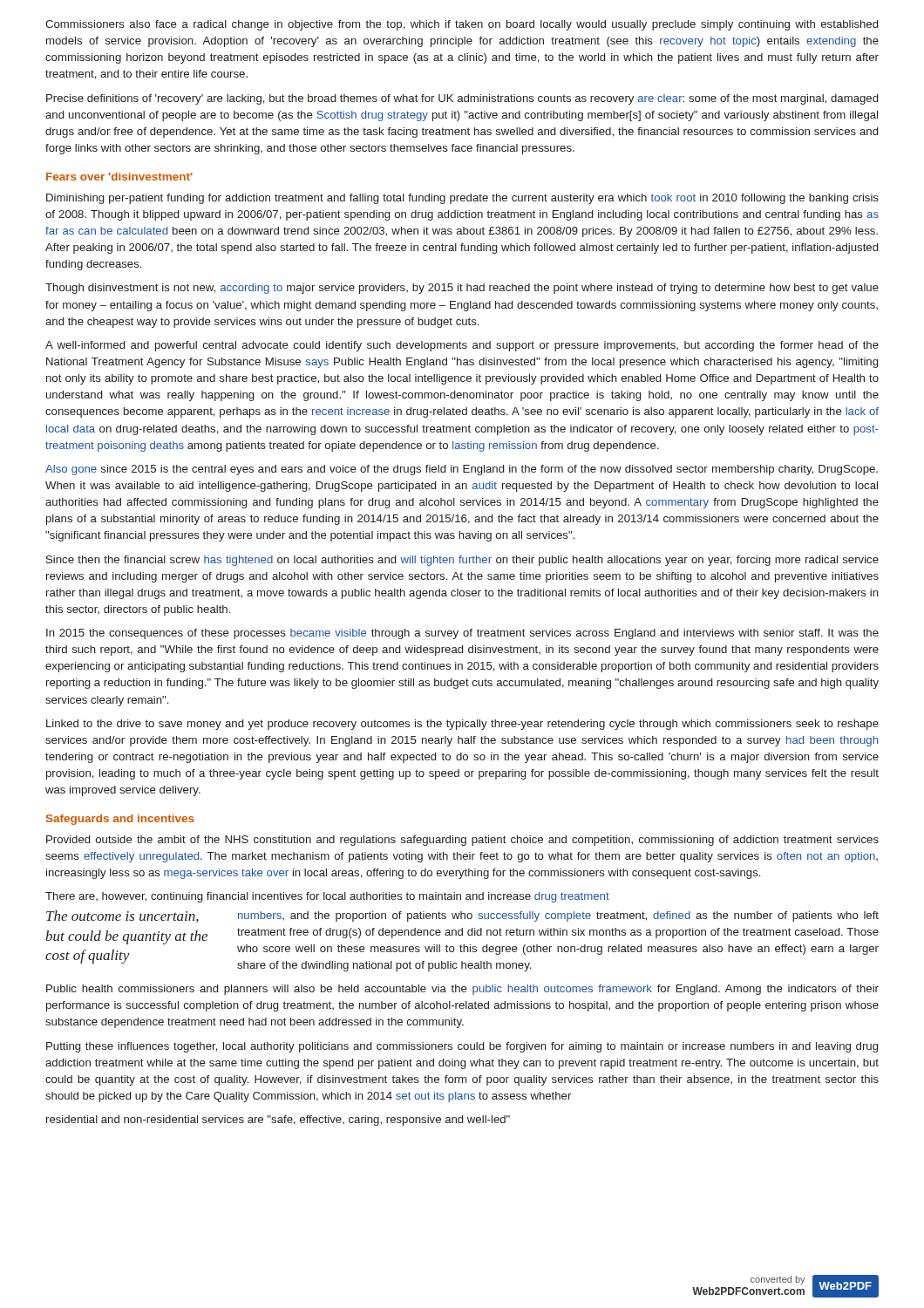Click on the block starting "Precise definitions of 'recovery' are lacking, but"

pos(462,123)
